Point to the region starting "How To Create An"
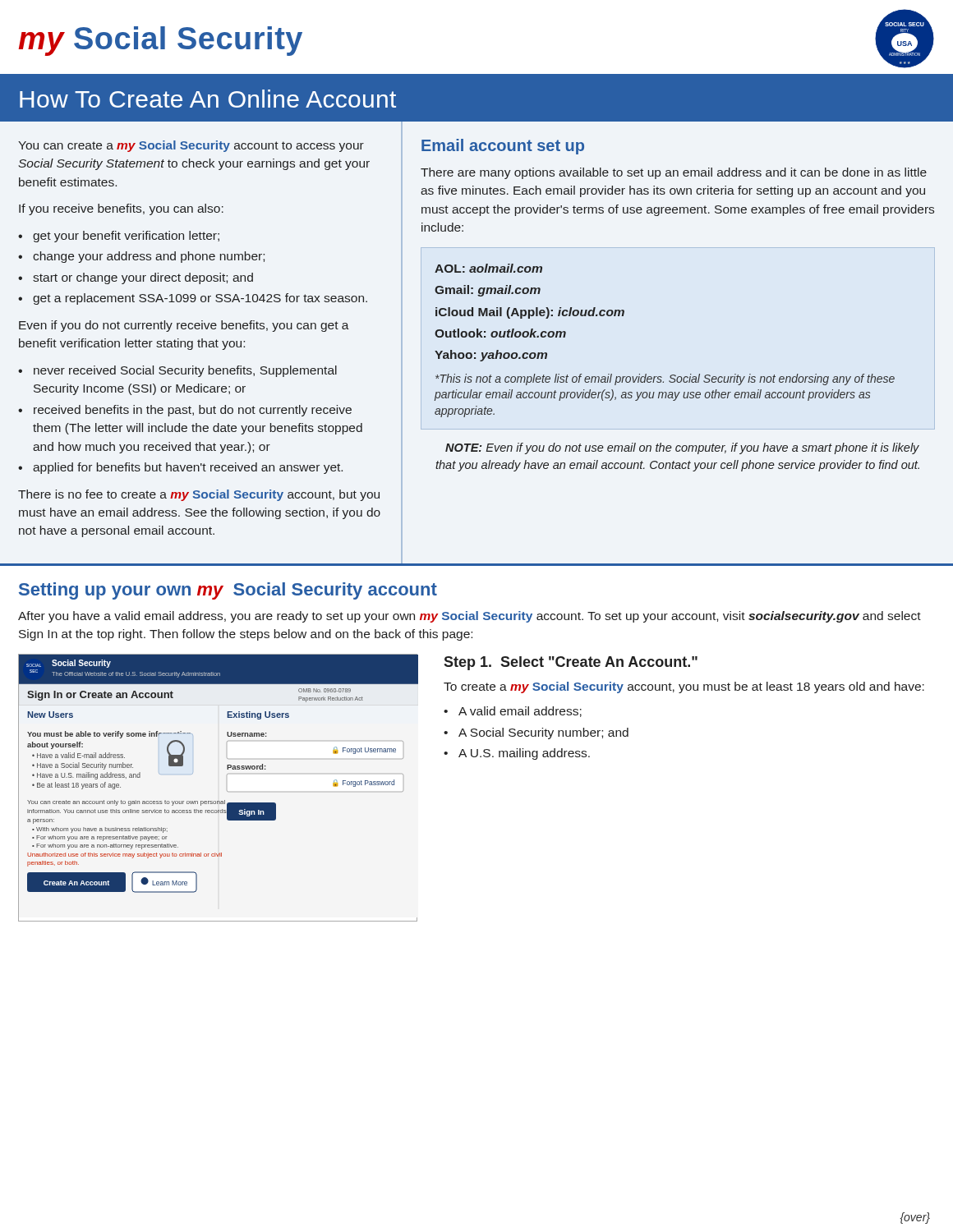The width and height of the screenshot is (953, 1232). (207, 99)
